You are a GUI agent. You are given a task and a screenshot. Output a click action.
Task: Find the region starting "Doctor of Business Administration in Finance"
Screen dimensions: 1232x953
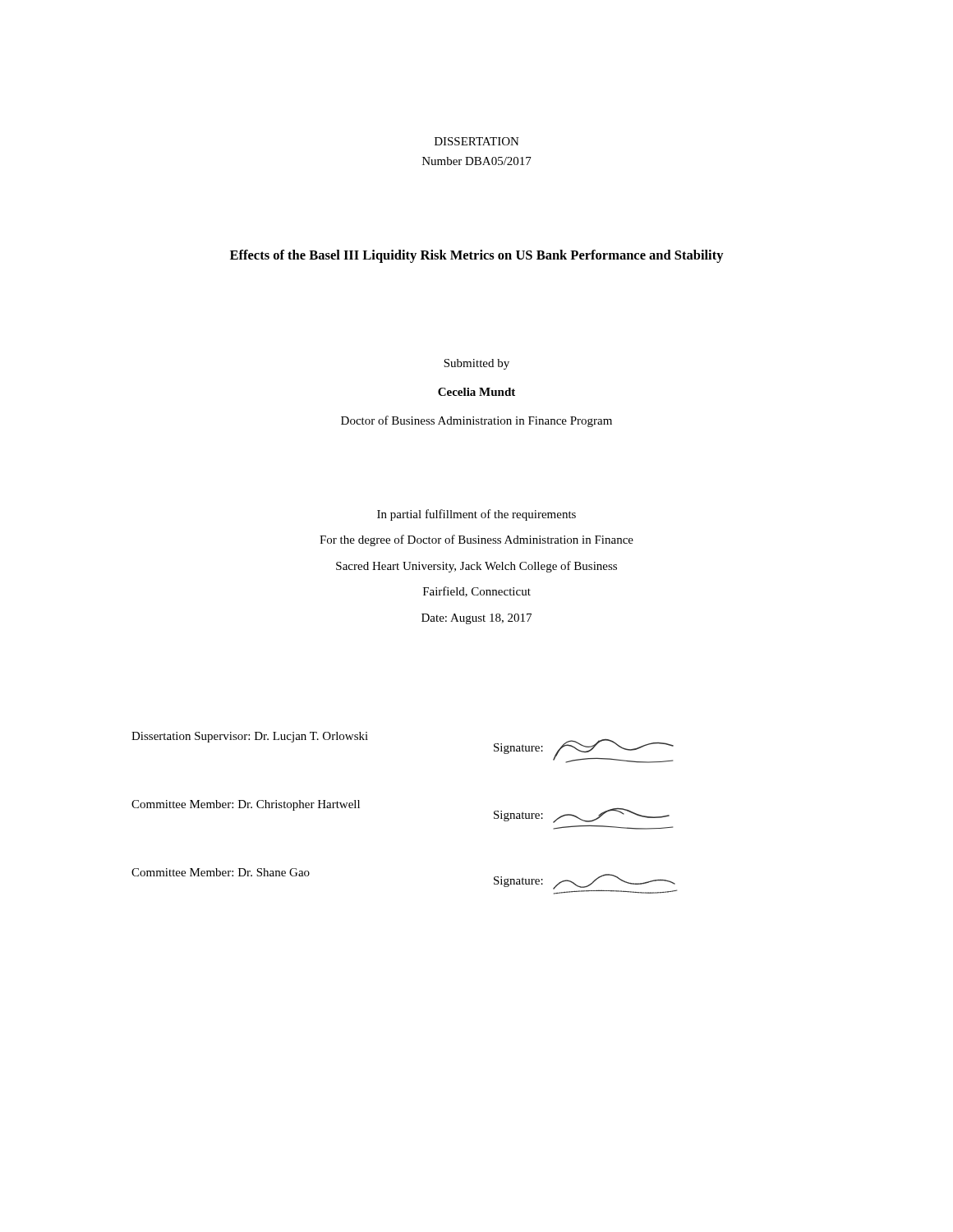pyautogui.click(x=476, y=420)
